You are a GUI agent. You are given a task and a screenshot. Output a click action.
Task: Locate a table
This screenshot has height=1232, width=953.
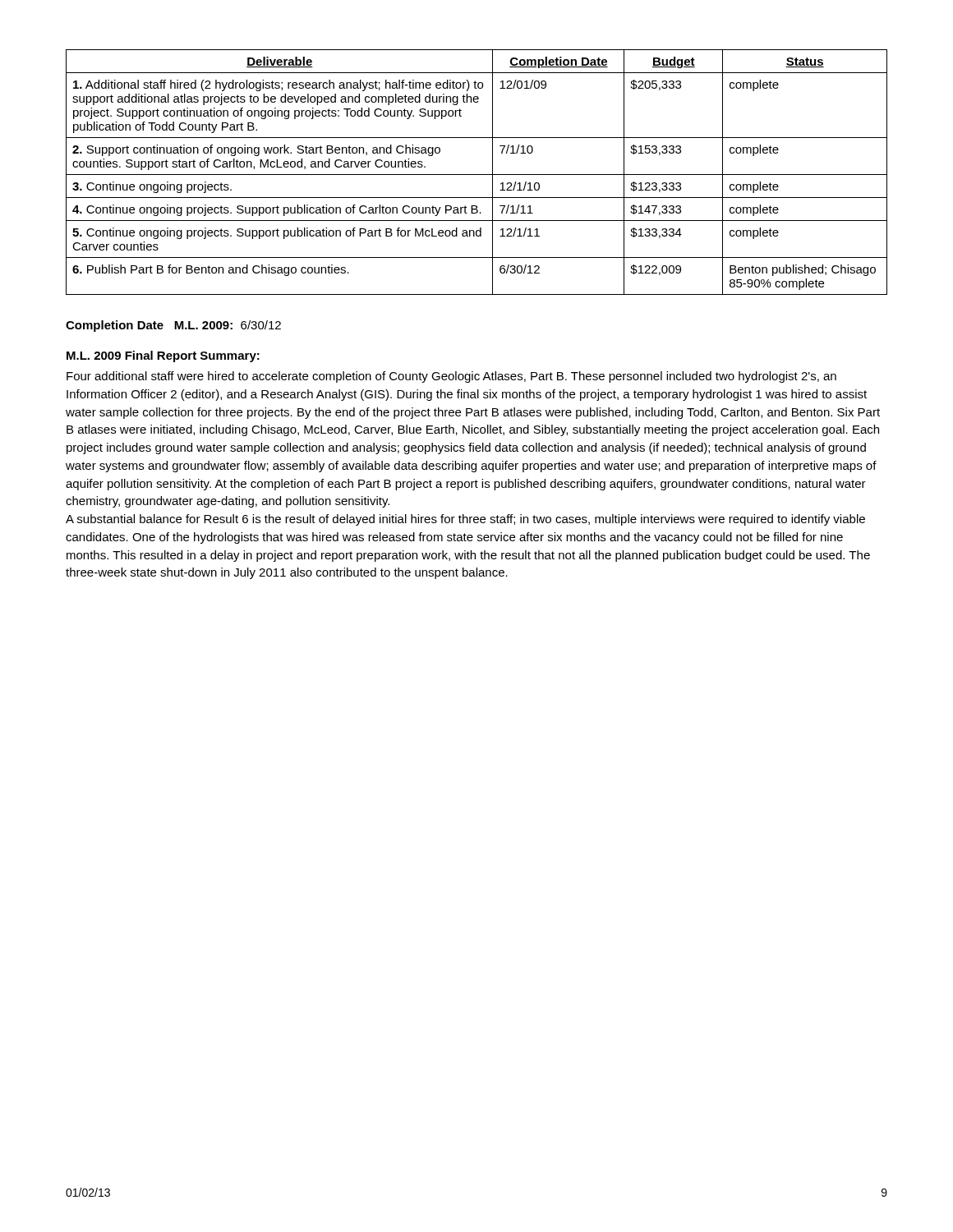pyautogui.click(x=476, y=172)
